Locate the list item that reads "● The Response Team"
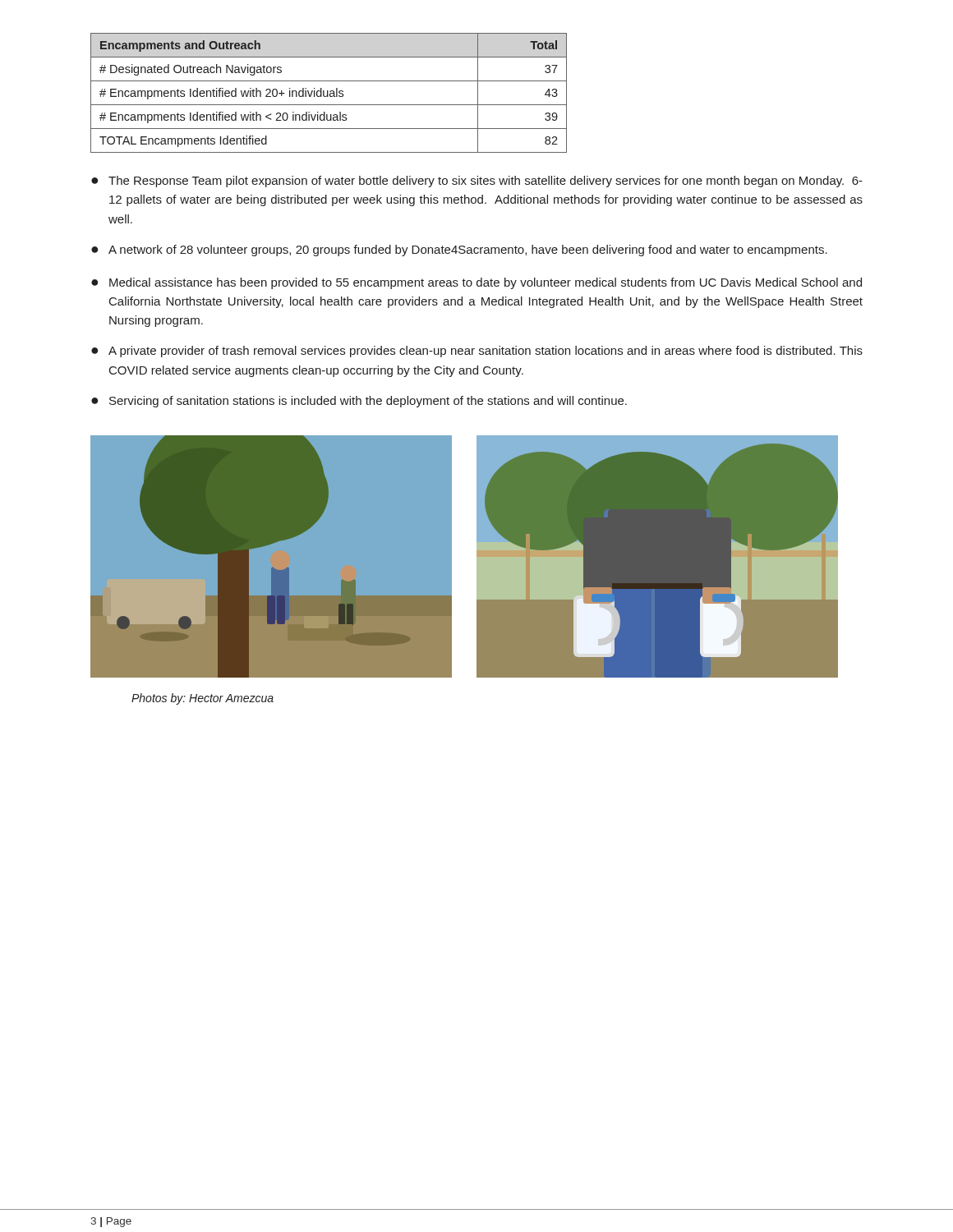The width and height of the screenshot is (953, 1232). coord(476,200)
